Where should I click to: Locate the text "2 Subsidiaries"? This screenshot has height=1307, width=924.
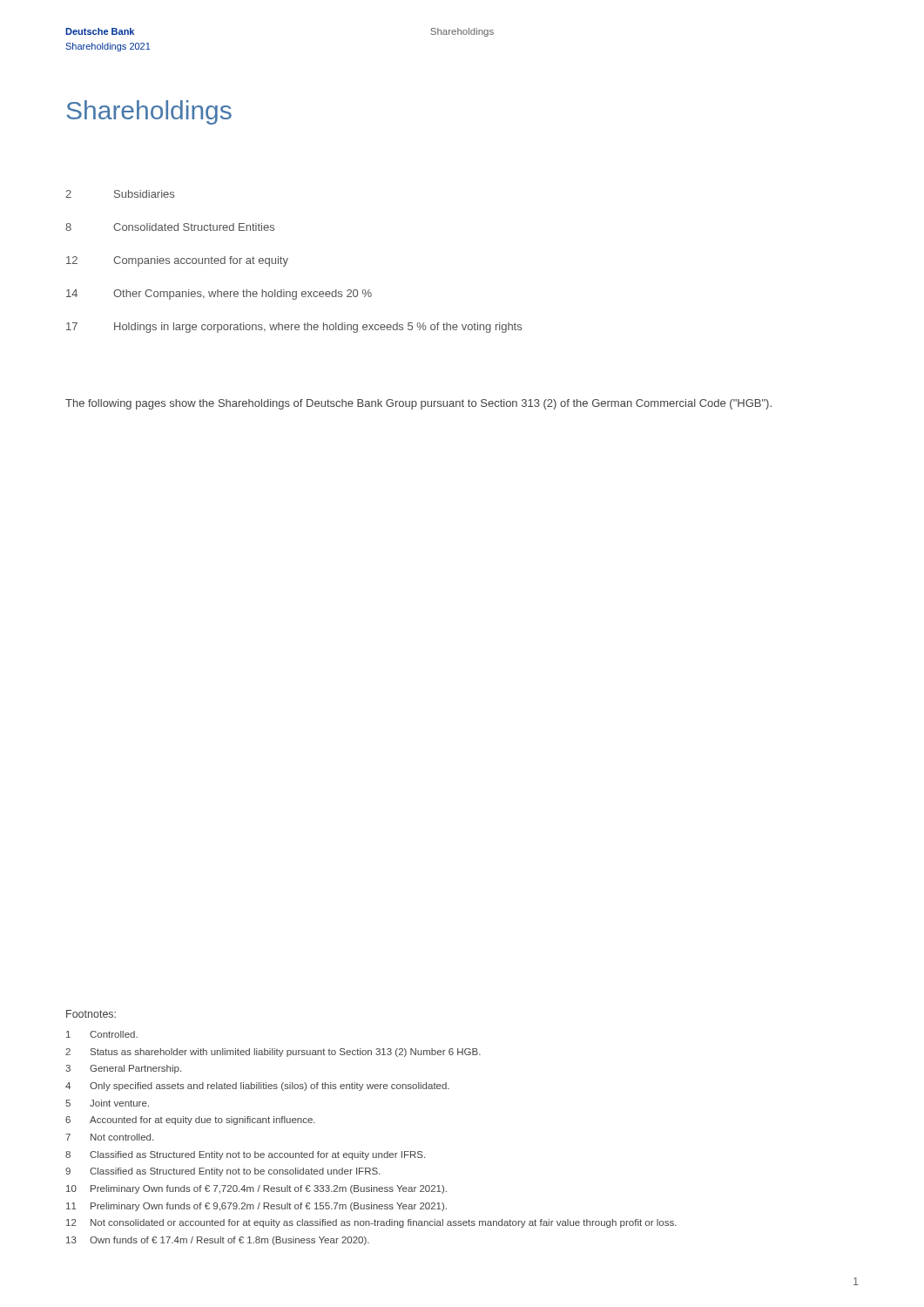point(120,194)
